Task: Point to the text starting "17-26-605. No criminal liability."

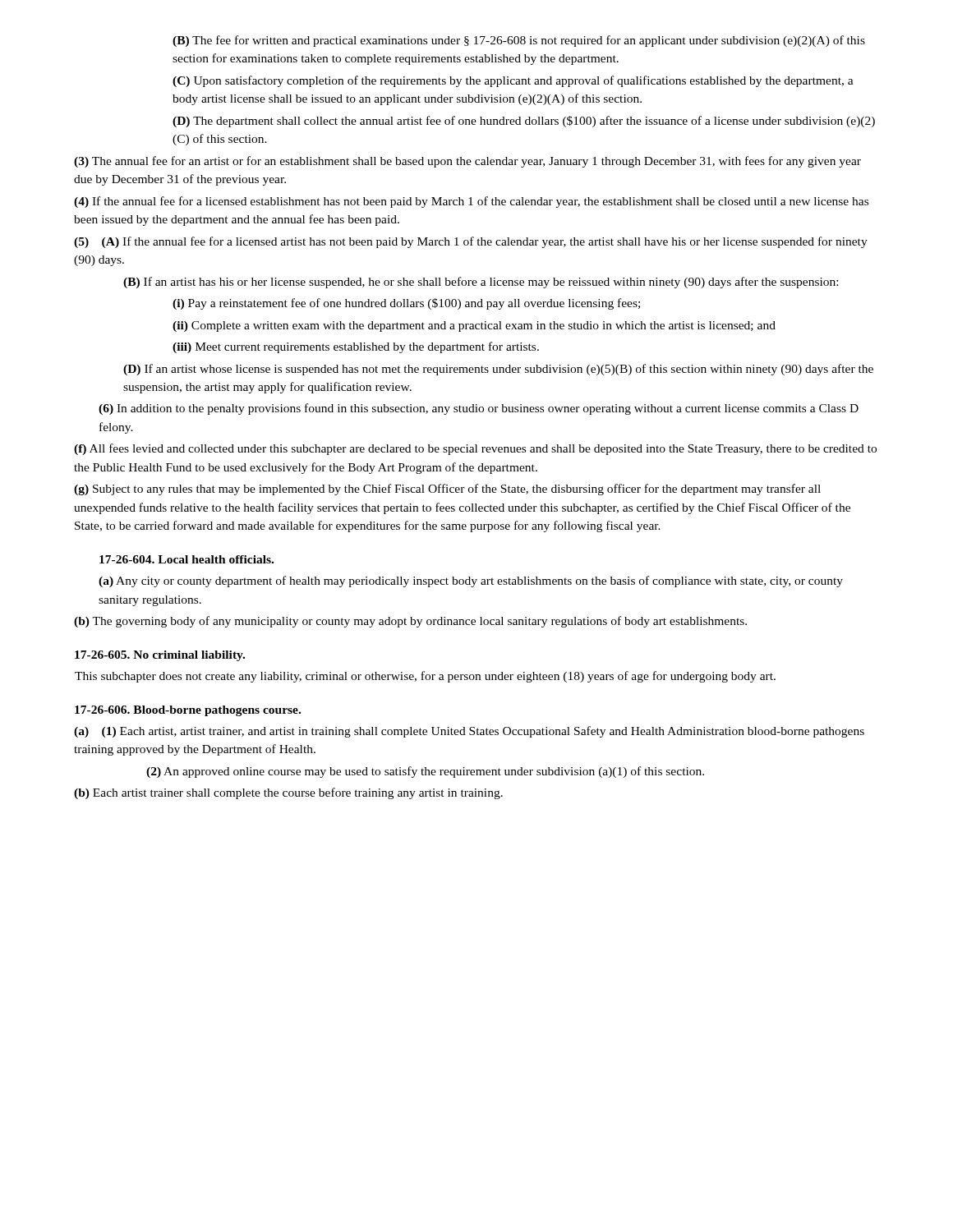Action: (160, 656)
